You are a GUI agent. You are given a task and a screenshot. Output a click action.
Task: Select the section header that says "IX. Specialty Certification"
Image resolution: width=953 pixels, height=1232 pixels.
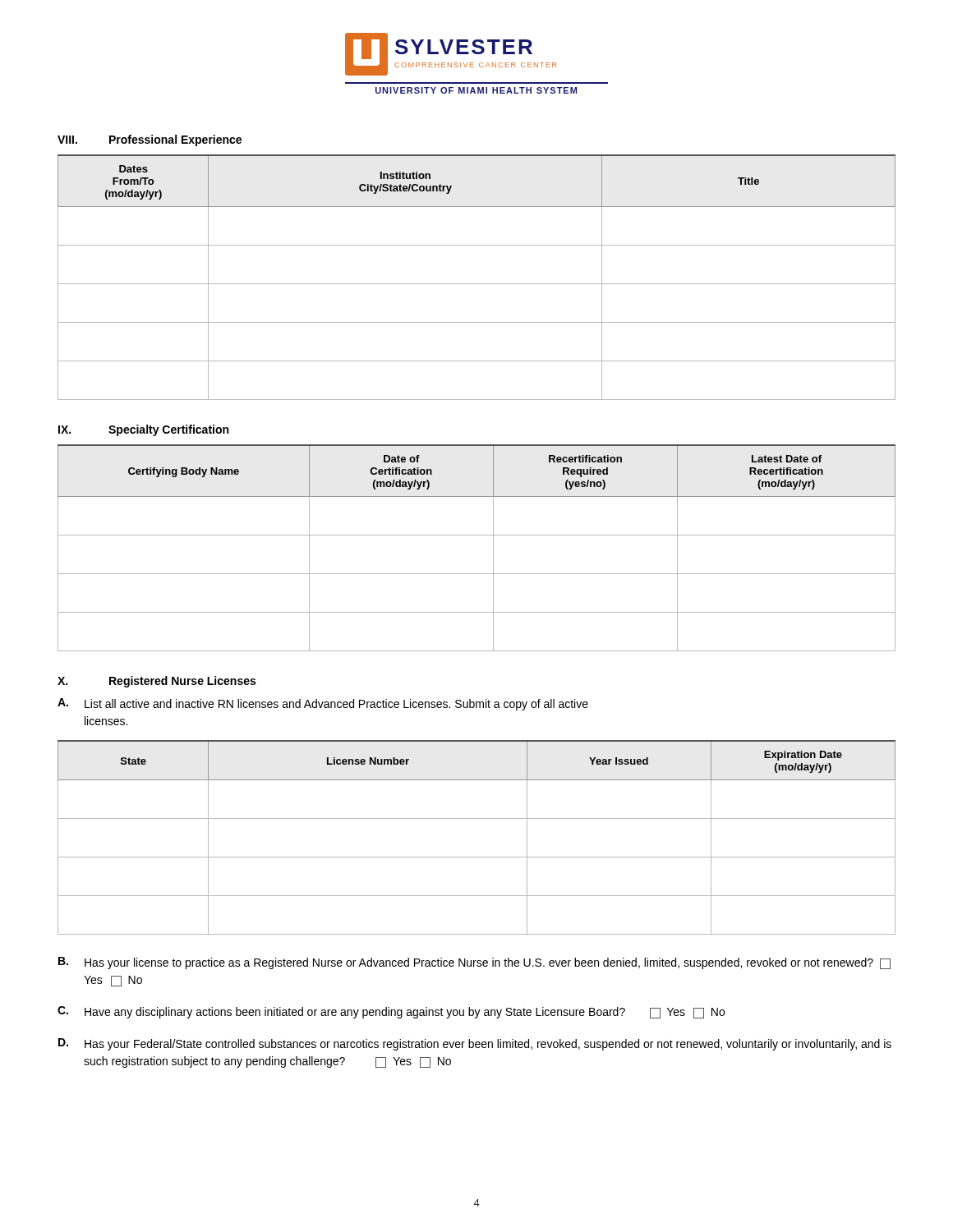[143, 430]
